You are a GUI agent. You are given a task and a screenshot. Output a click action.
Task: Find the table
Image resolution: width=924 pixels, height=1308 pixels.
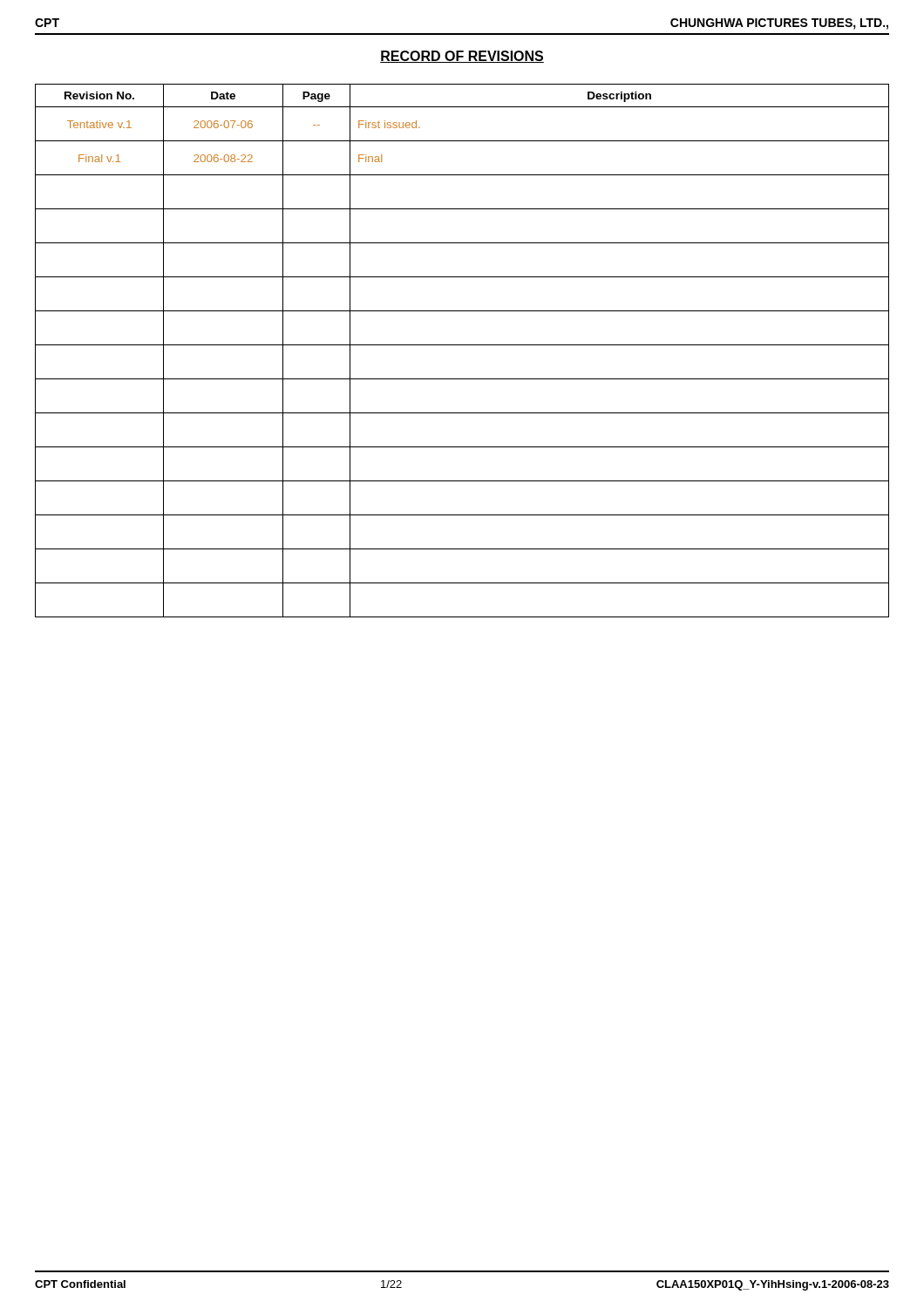coord(462,351)
